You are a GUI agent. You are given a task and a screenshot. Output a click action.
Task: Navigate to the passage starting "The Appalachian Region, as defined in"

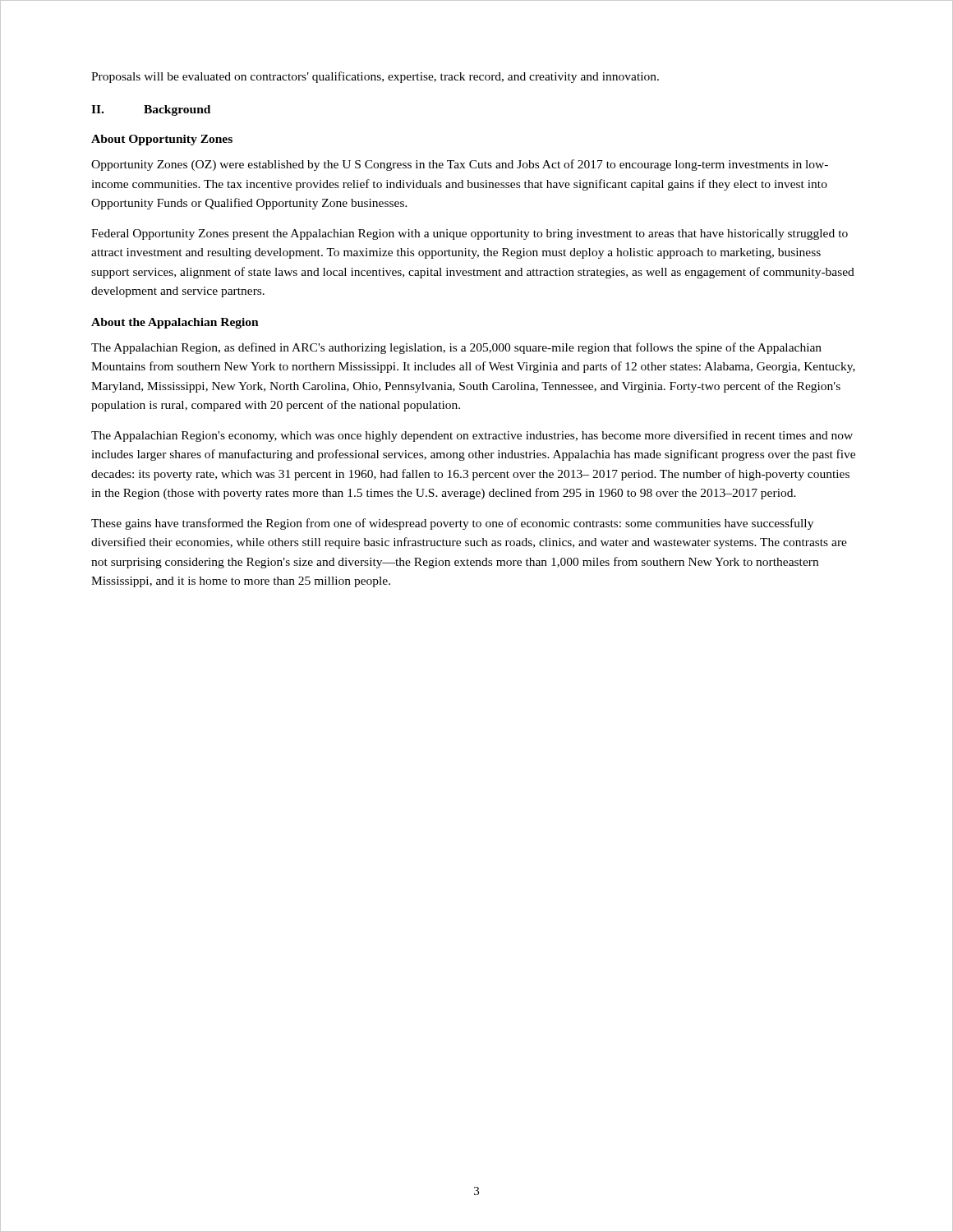coord(473,376)
